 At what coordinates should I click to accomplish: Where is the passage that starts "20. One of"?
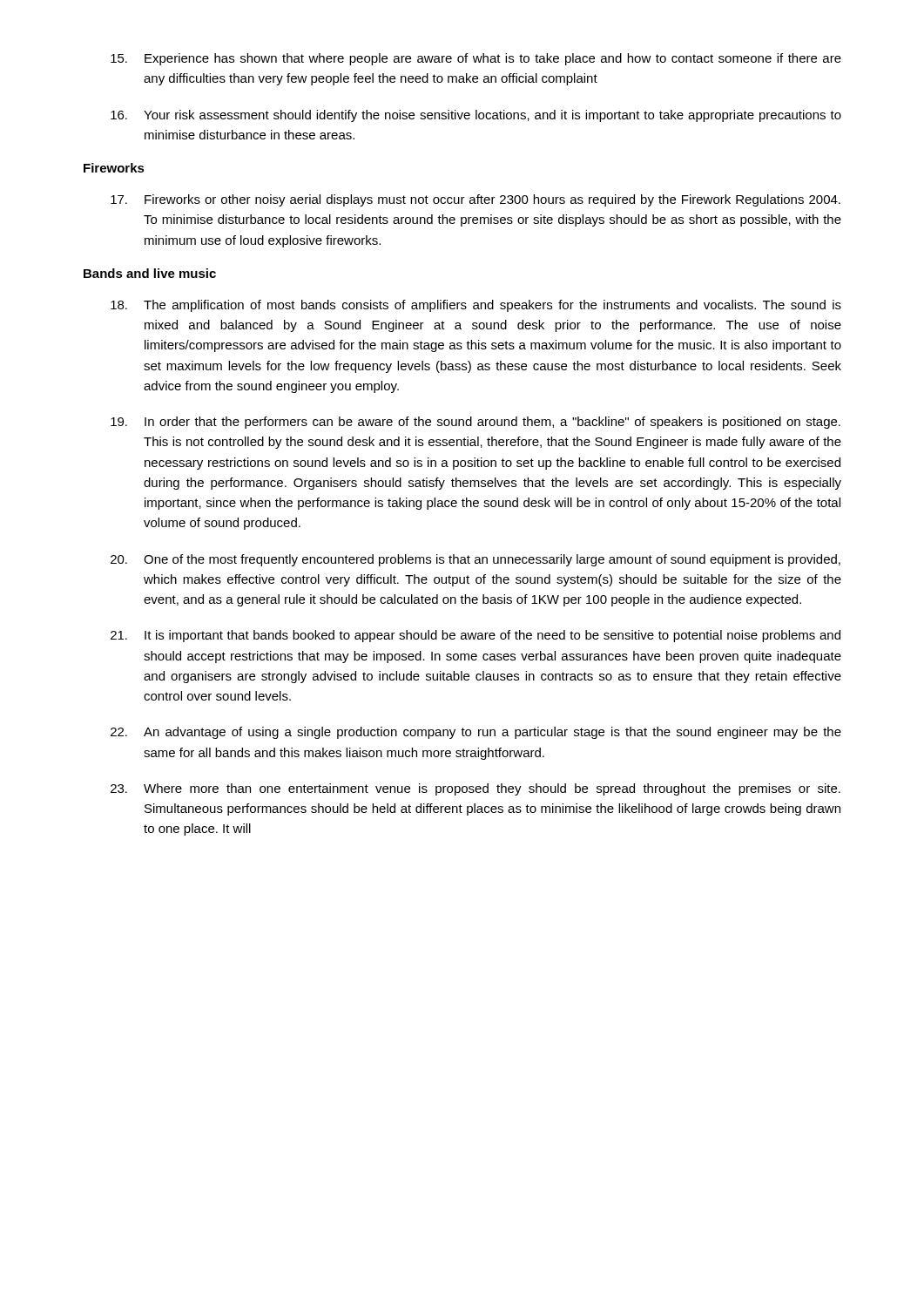pos(462,579)
